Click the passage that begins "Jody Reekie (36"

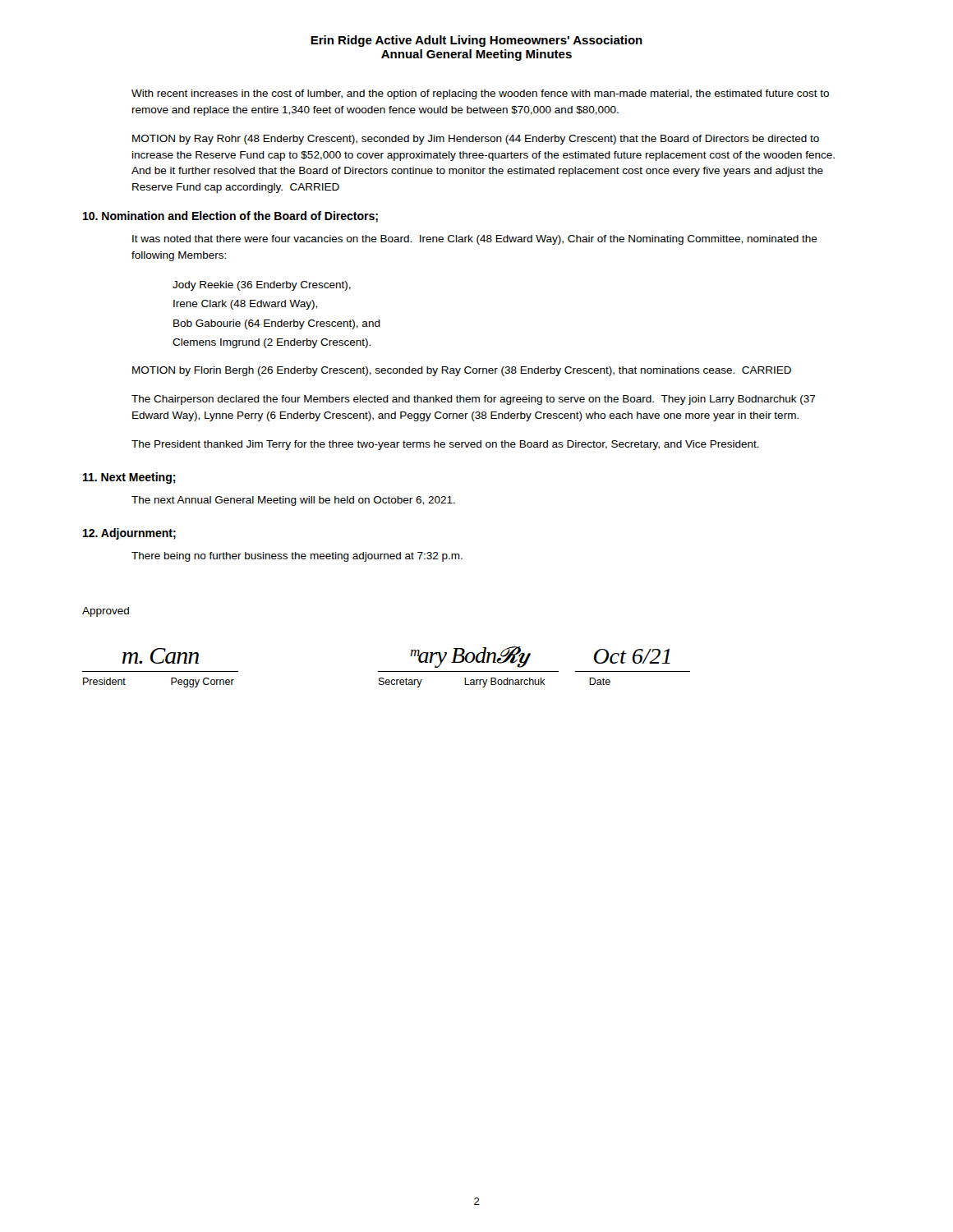click(262, 284)
